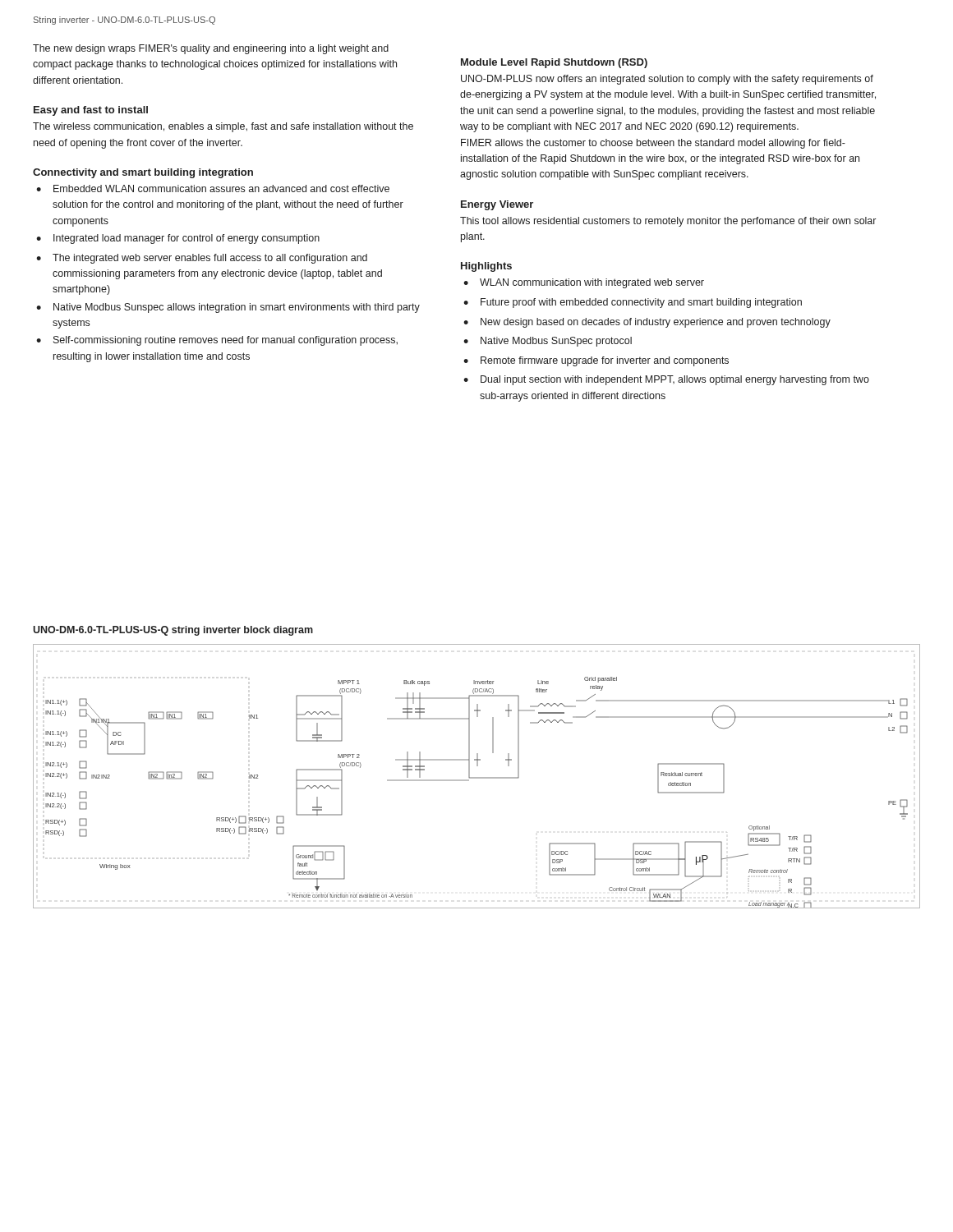Find the passage starting "• Native Modbus SunSpec protocol"
Screen dimensions: 1232x953
pos(548,342)
